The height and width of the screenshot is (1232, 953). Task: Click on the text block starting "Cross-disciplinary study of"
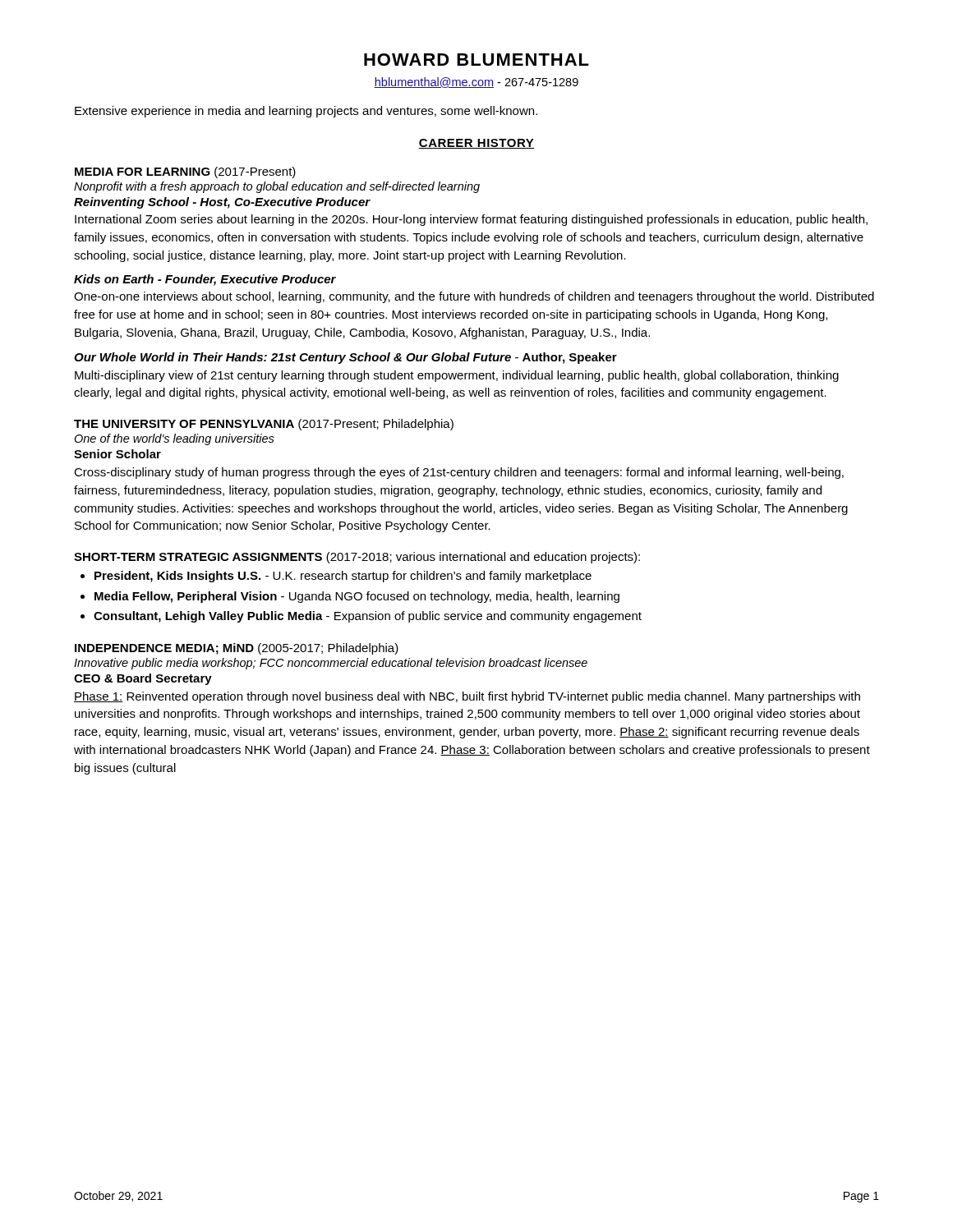[x=461, y=499]
